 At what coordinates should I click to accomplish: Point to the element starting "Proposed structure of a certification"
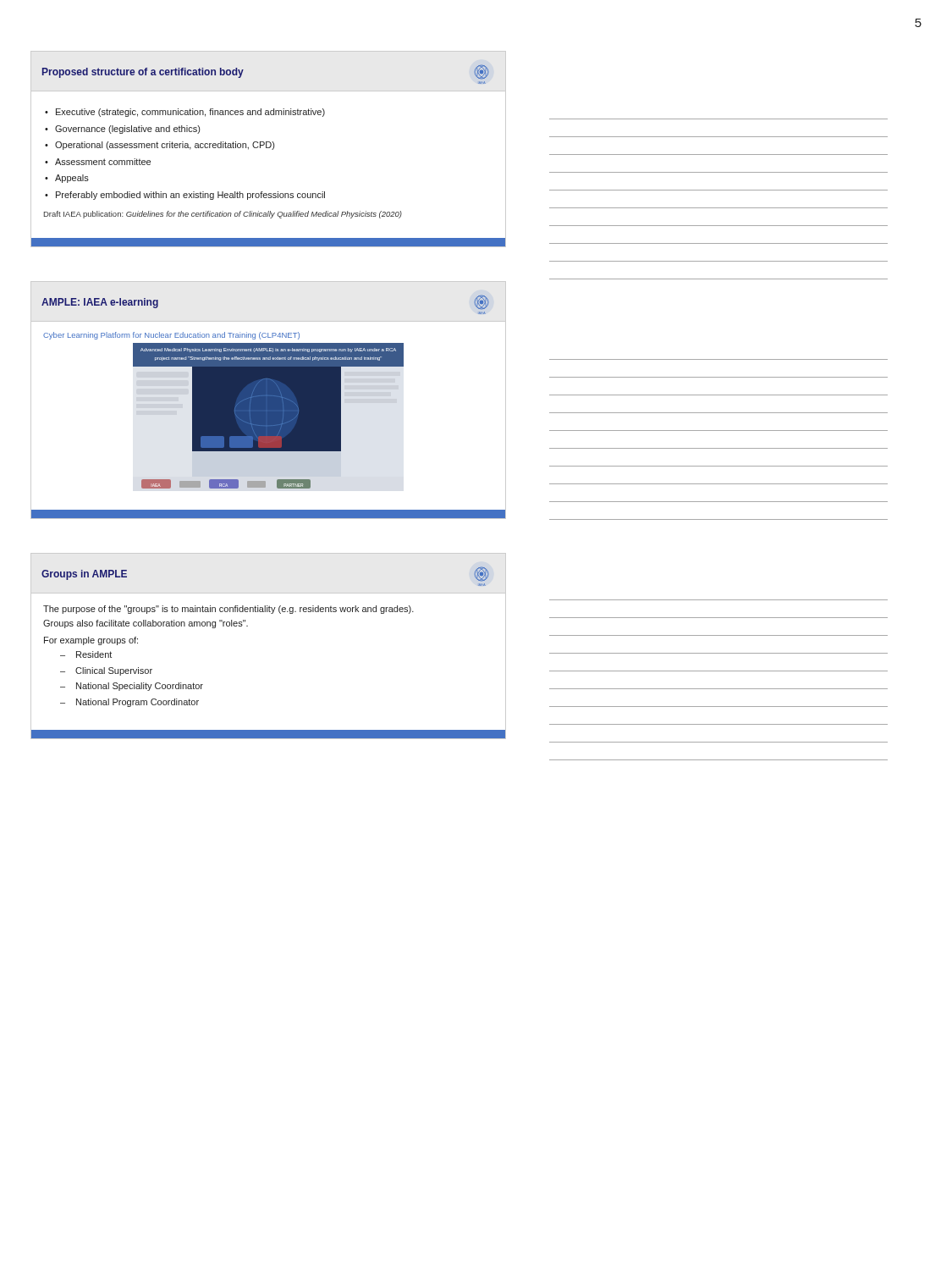[142, 72]
